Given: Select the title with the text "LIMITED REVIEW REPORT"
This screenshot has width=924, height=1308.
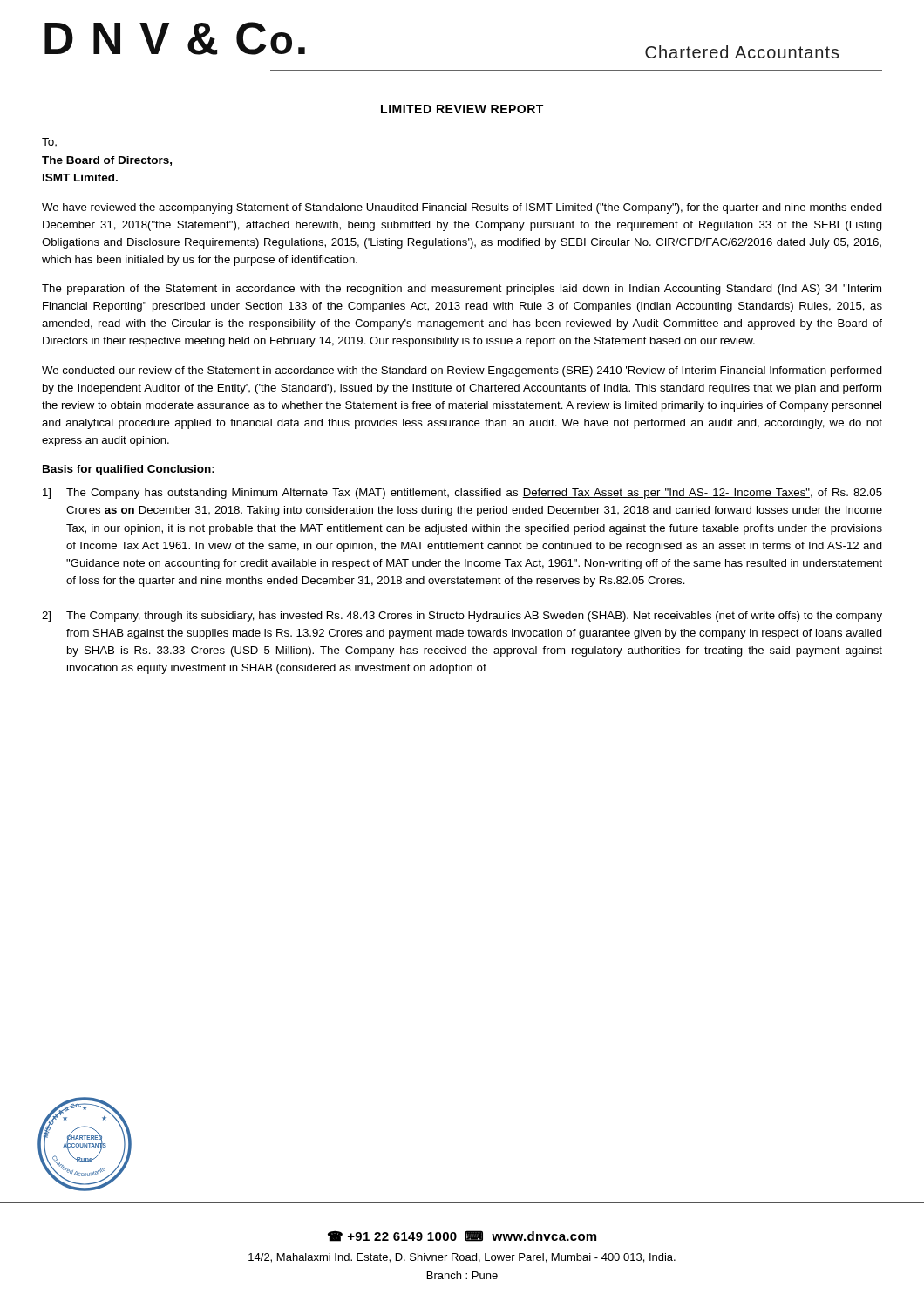Looking at the screenshot, I should point(462,109).
